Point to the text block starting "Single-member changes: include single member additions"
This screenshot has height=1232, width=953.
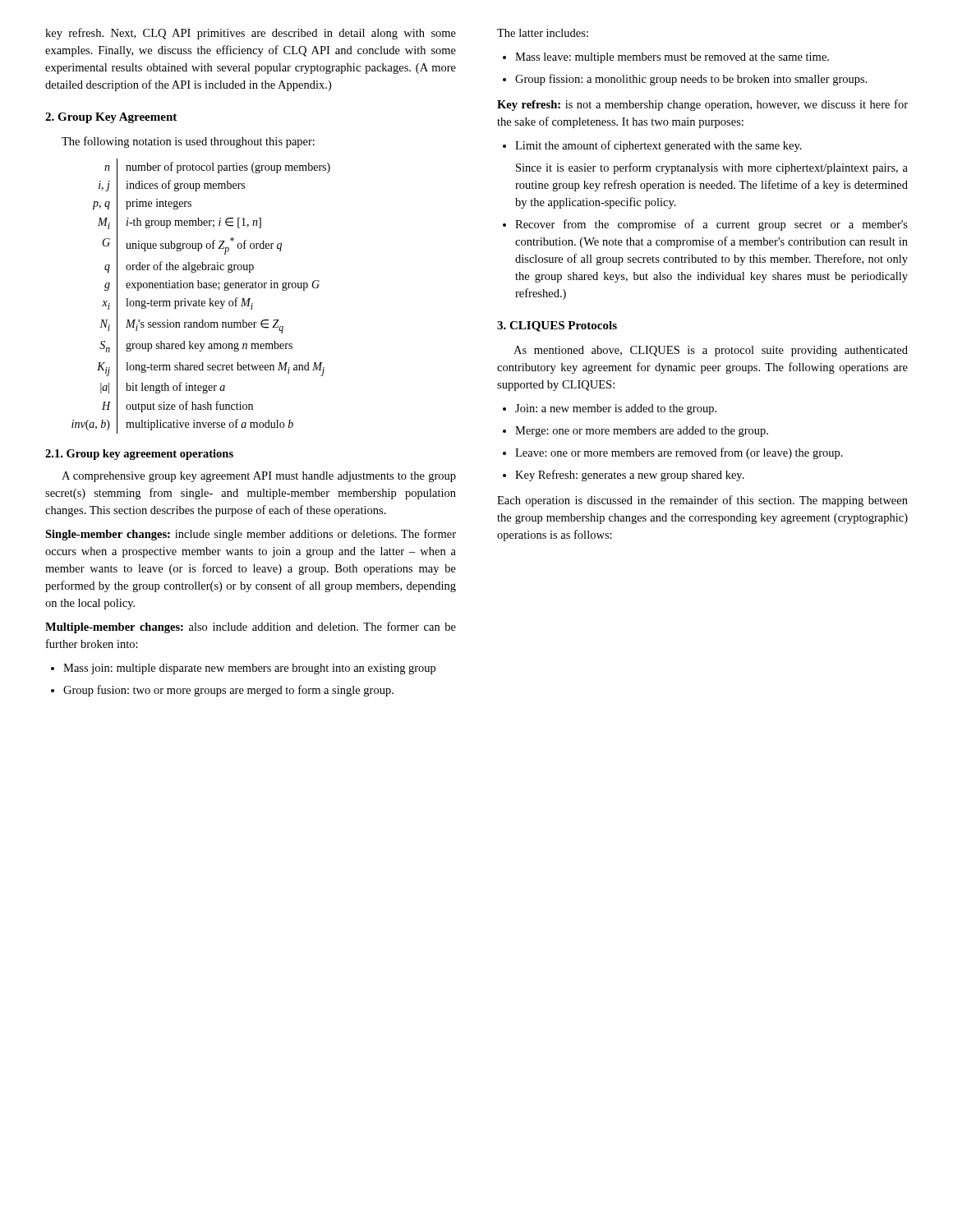[251, 569]
